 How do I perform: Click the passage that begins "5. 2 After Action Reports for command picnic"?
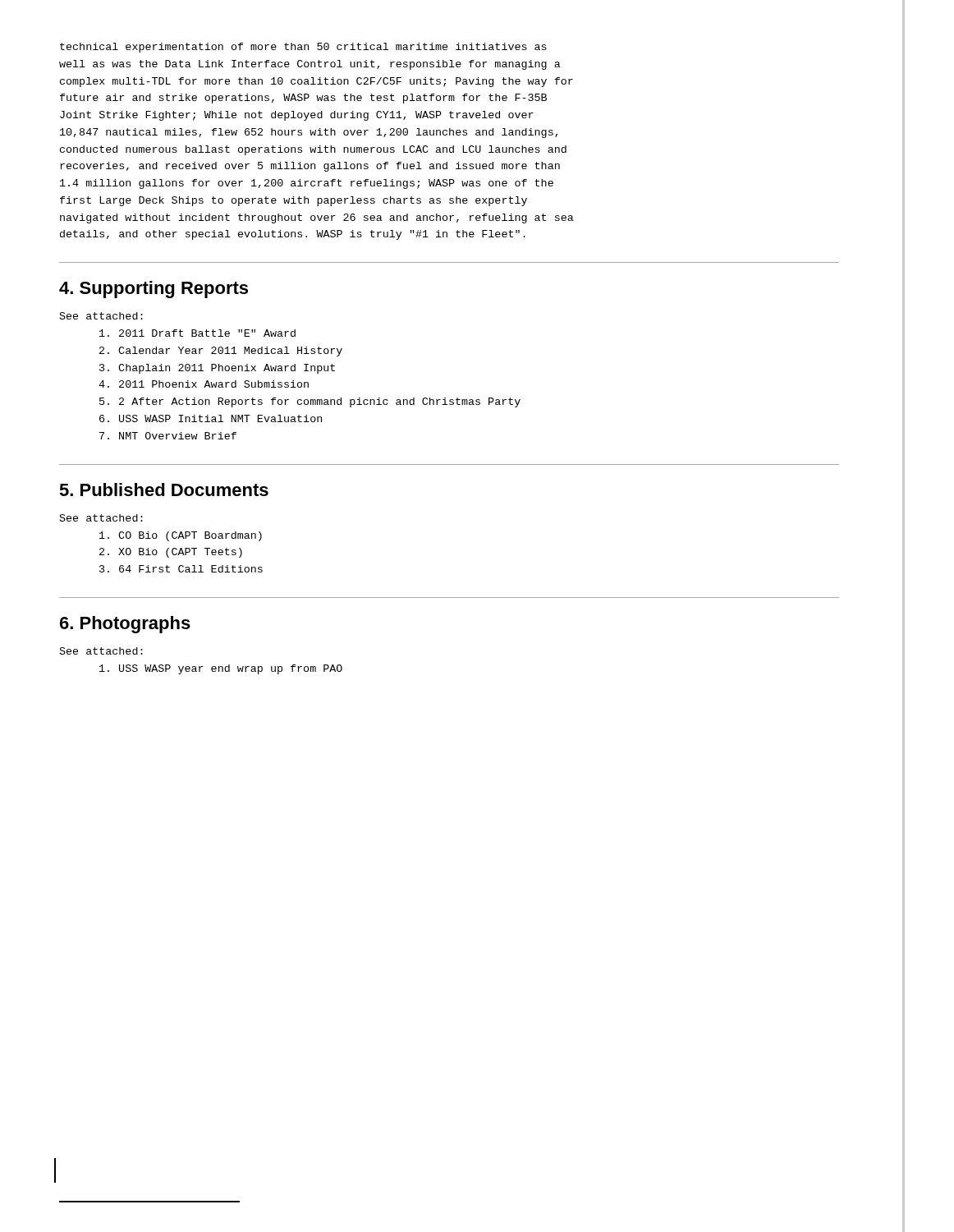(x=310, y=402)
